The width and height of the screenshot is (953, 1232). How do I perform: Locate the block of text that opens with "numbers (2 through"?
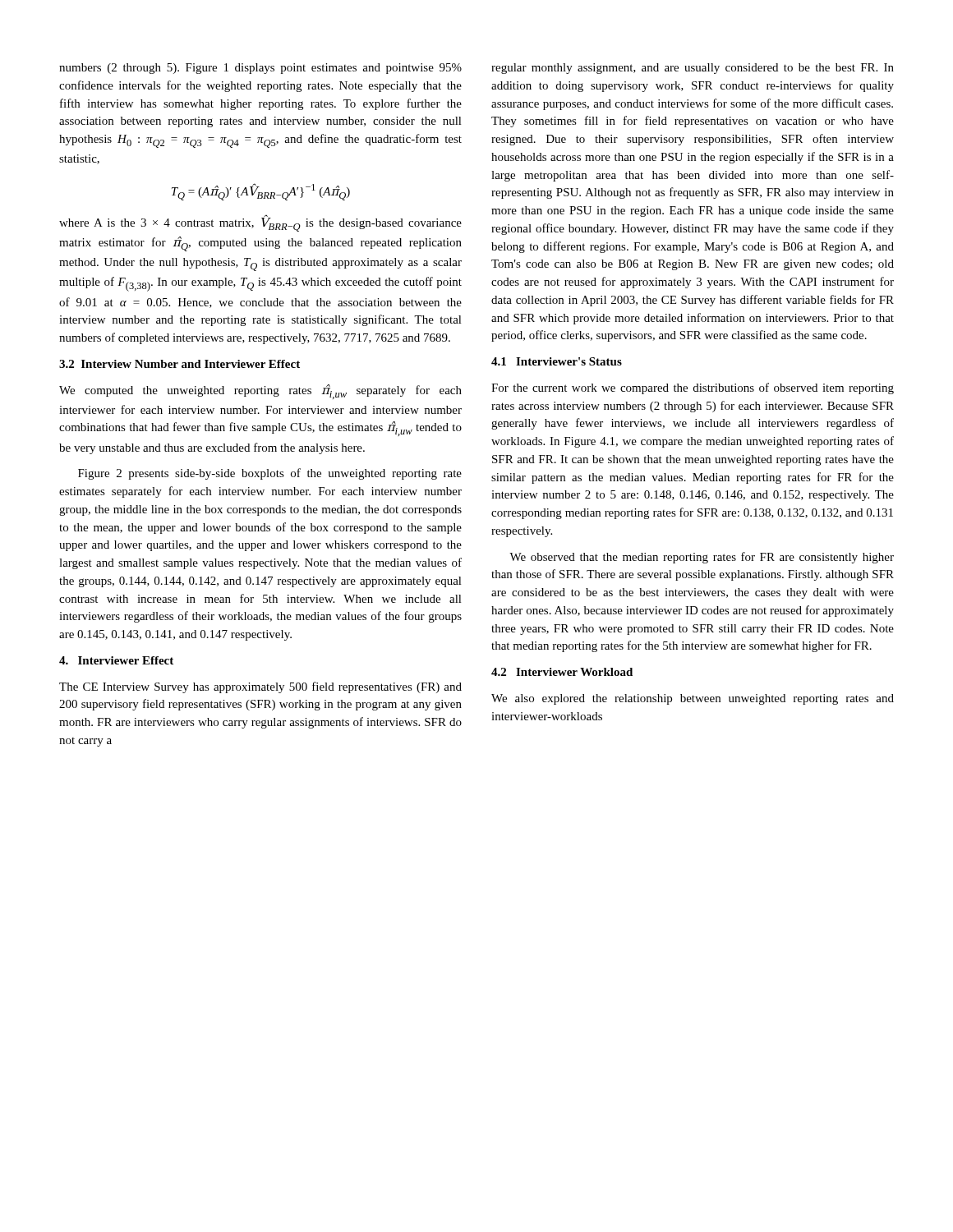click(260, 114)
